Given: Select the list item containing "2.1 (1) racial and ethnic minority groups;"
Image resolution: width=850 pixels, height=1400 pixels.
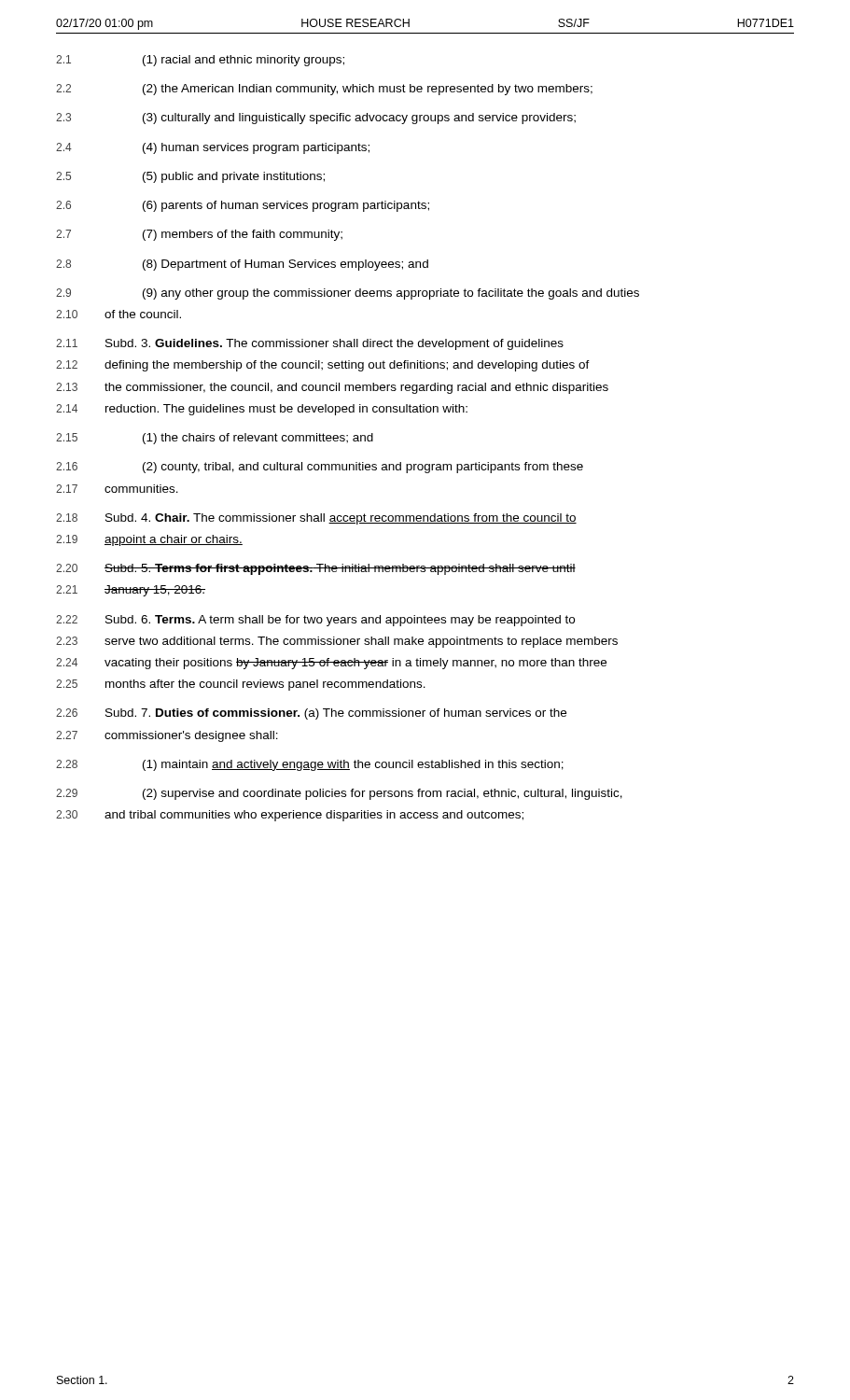Looking at the screenshot, I should pyautogui.click(x=200, y=61).
